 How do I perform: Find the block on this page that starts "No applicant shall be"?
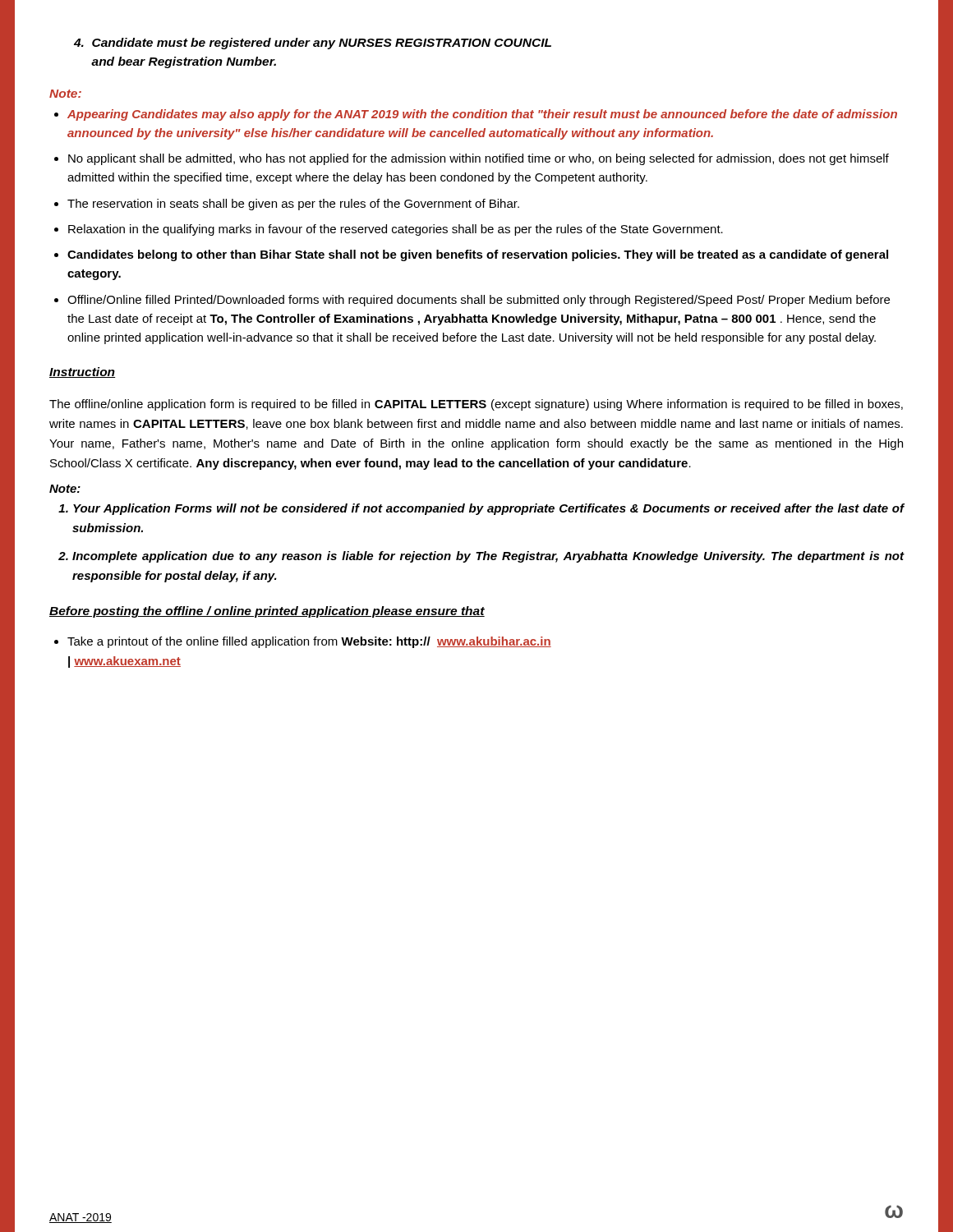[x=478, y=168]
